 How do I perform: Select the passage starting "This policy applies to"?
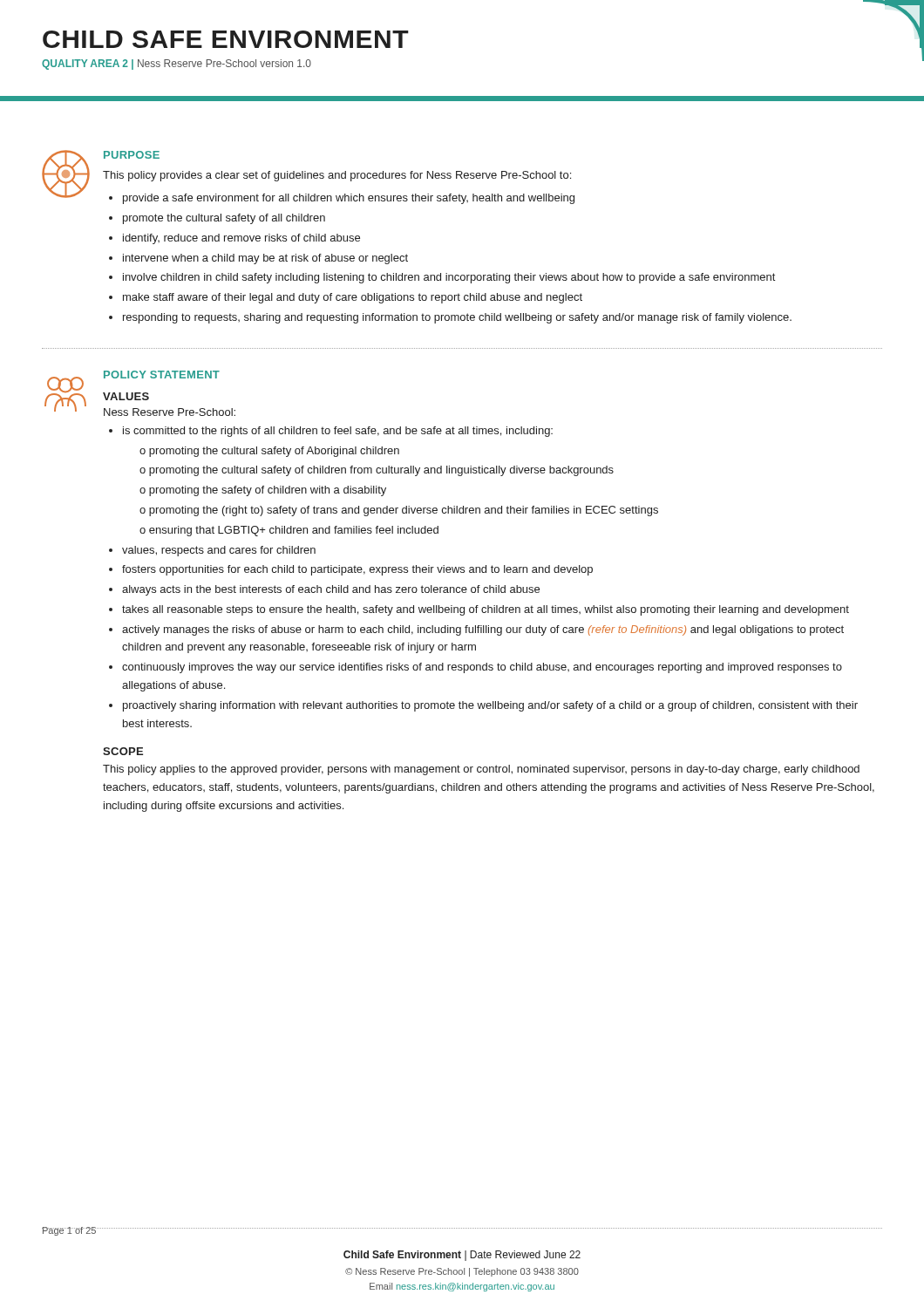point(489,787)
